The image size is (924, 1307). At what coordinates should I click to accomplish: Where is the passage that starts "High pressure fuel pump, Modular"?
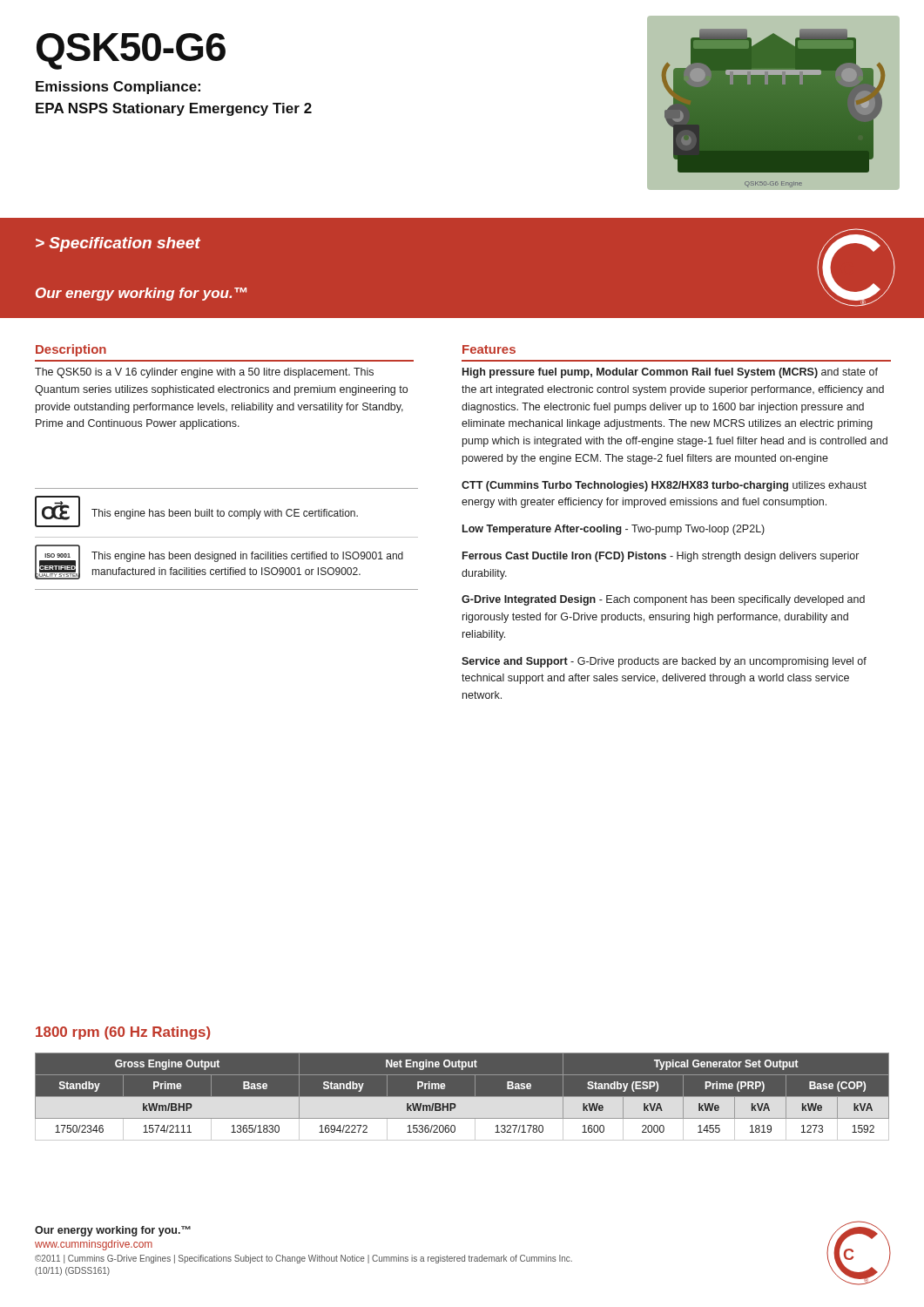(x=675, y=415)
